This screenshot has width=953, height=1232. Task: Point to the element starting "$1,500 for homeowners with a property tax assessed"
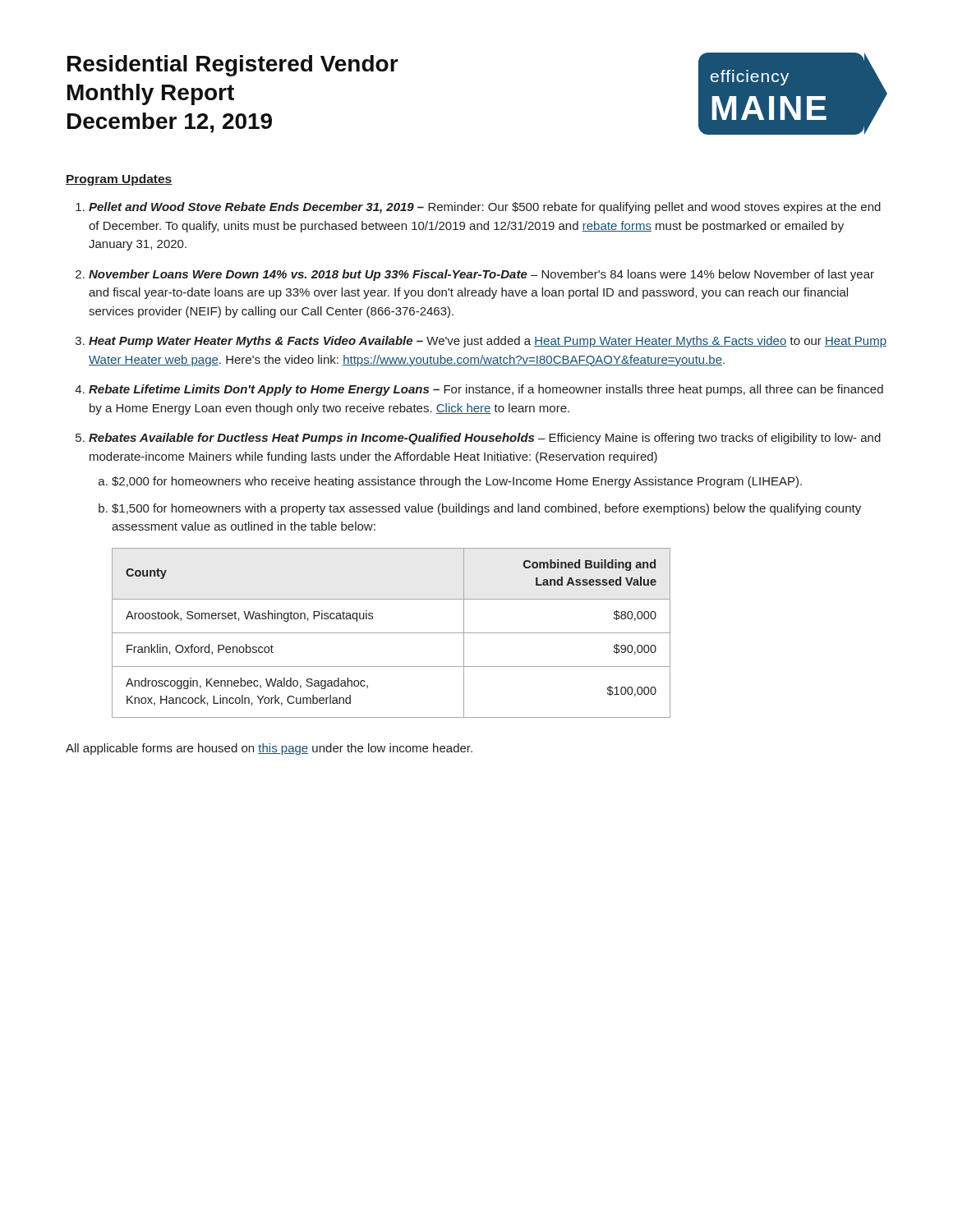499,609
